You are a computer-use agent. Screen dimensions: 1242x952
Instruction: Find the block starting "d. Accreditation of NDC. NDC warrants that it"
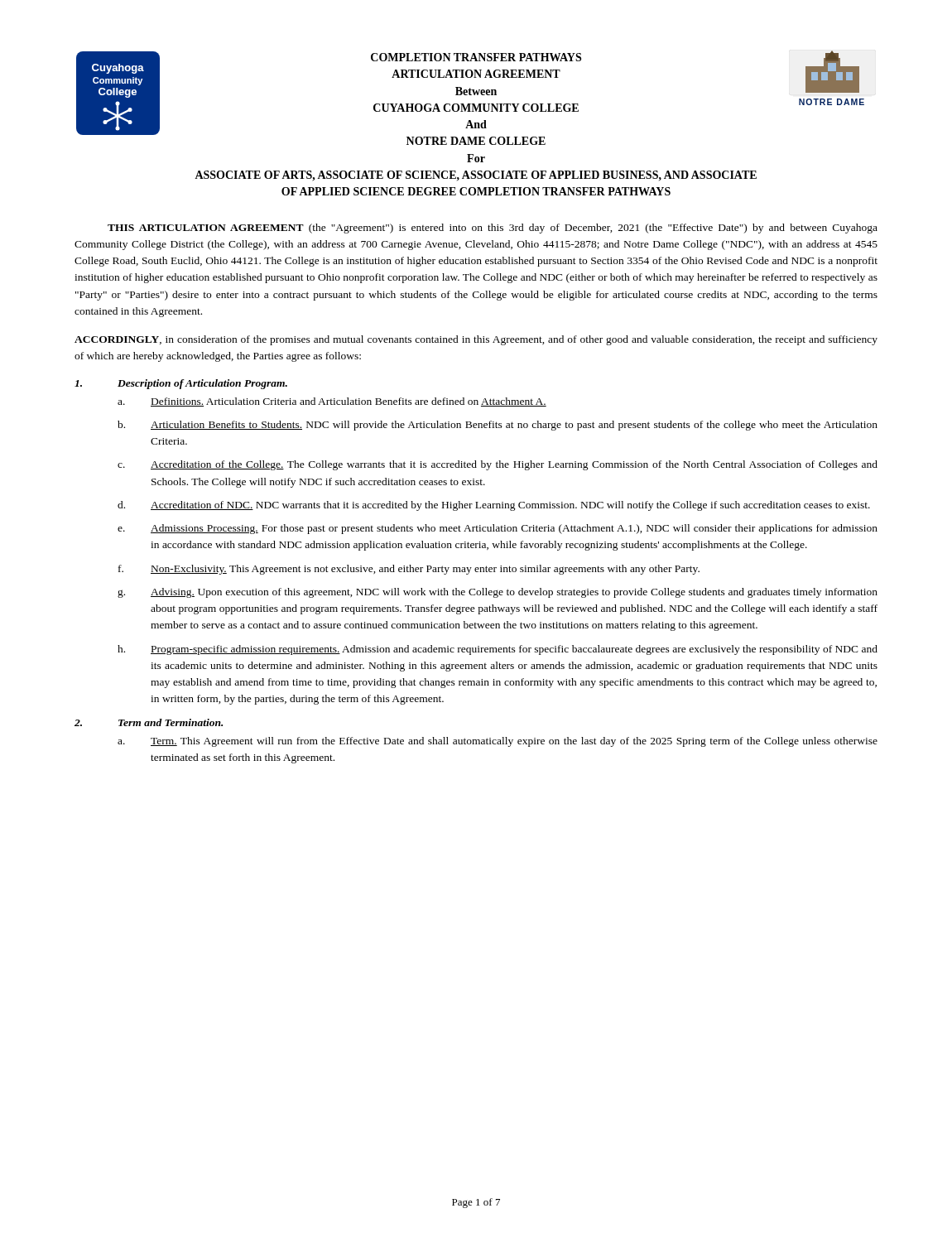click(498, 505)
